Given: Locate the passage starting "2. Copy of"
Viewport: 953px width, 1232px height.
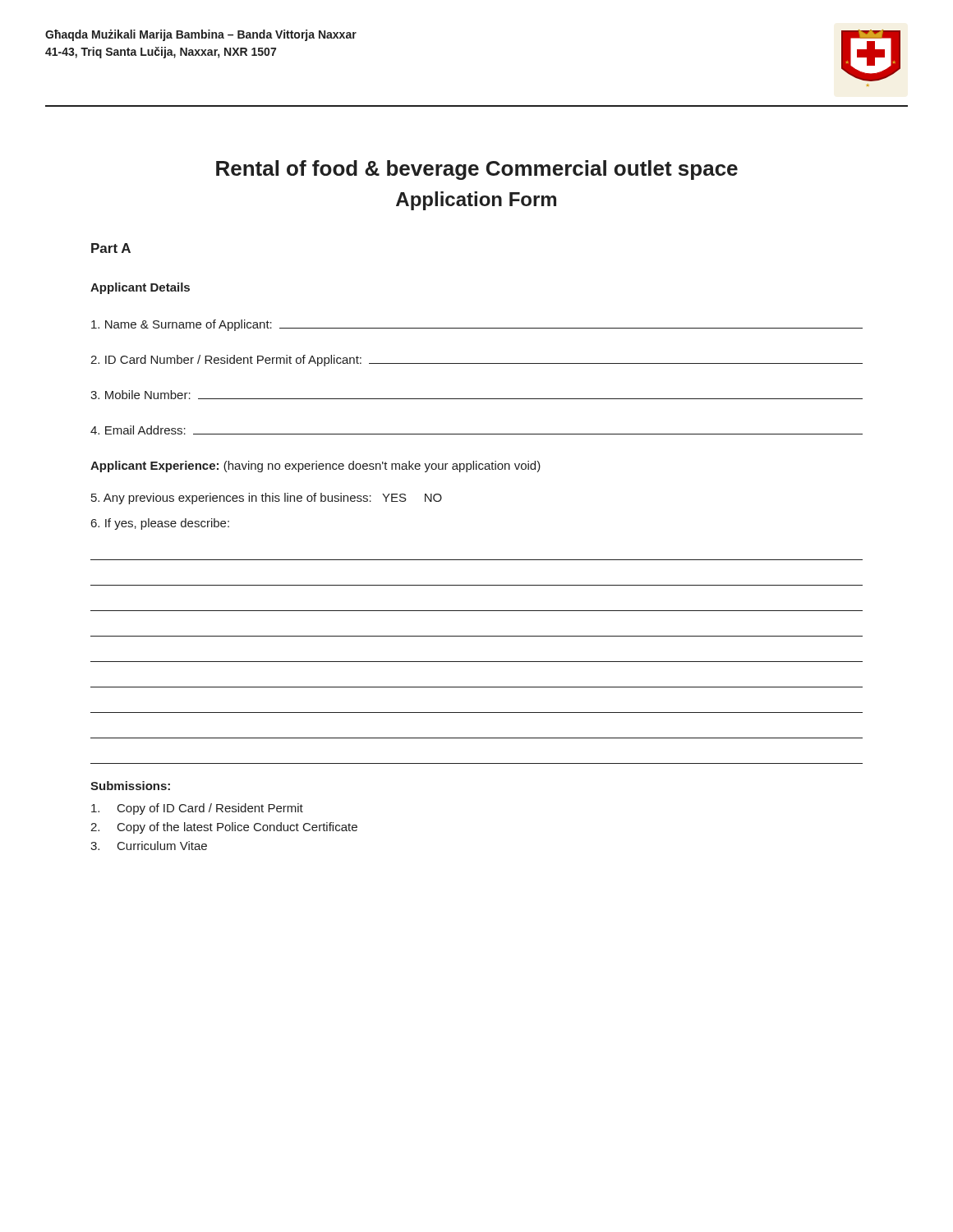Looking at the screenshot, I should [224, 827].
